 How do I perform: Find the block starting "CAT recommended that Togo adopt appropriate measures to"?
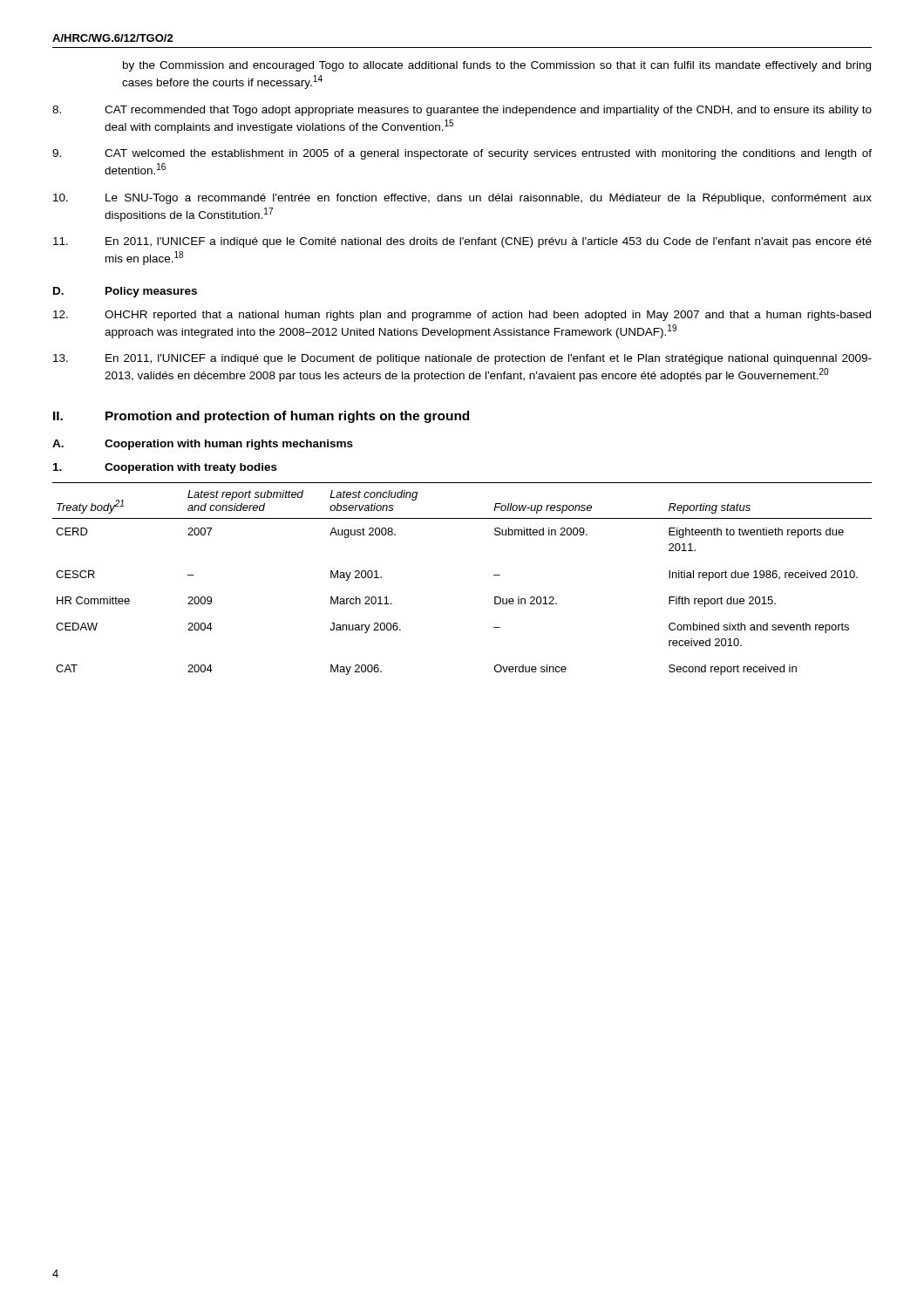coord(462,118)
